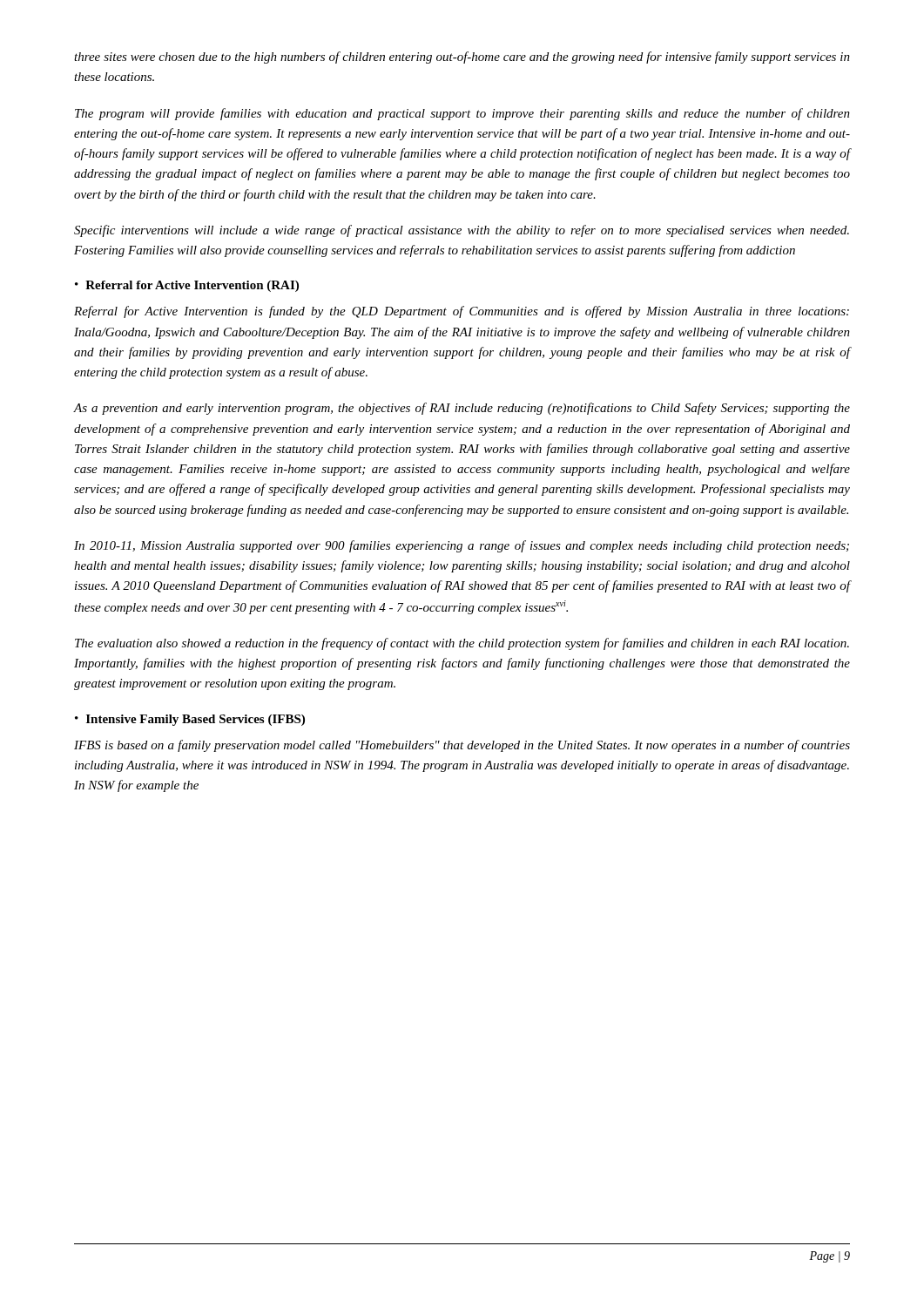Point to the passage starting "• Intensive Family"
This screenshot has width=924, height=1307.
click(190, 719)
